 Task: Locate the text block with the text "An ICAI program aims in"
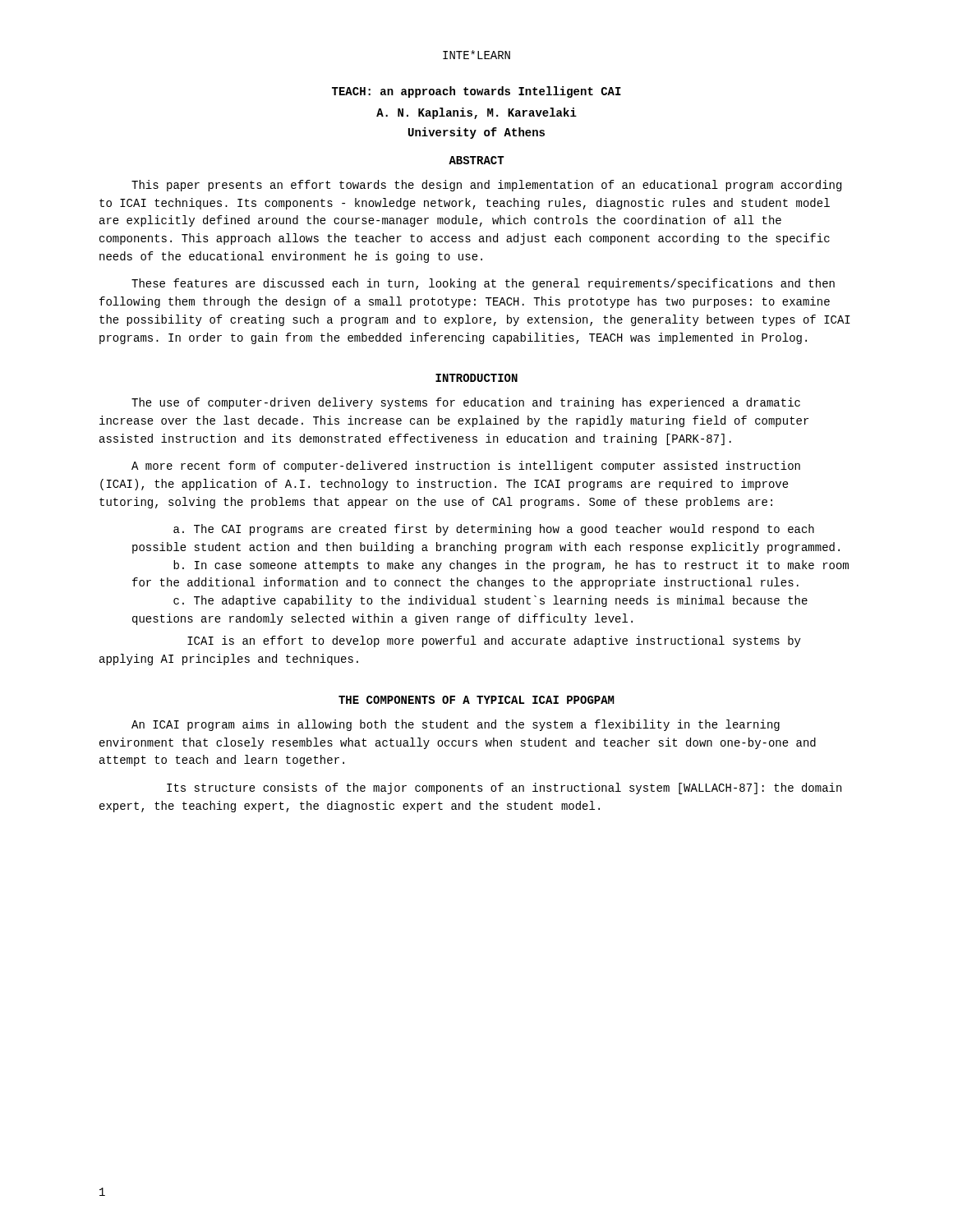tap(457, 743)
